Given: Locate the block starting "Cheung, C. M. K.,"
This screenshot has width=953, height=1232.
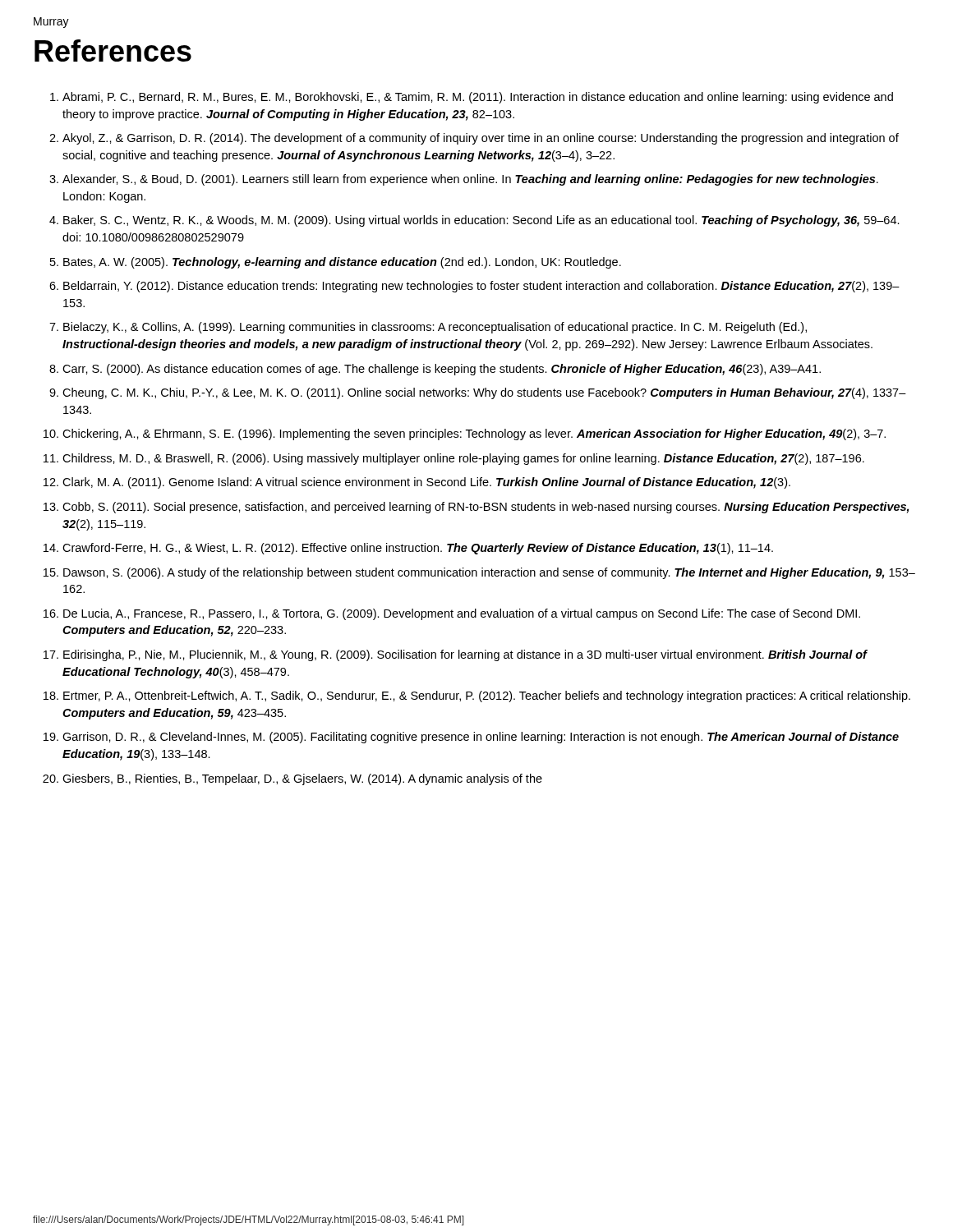Looking at the screenshot, I should pos(484,401).
